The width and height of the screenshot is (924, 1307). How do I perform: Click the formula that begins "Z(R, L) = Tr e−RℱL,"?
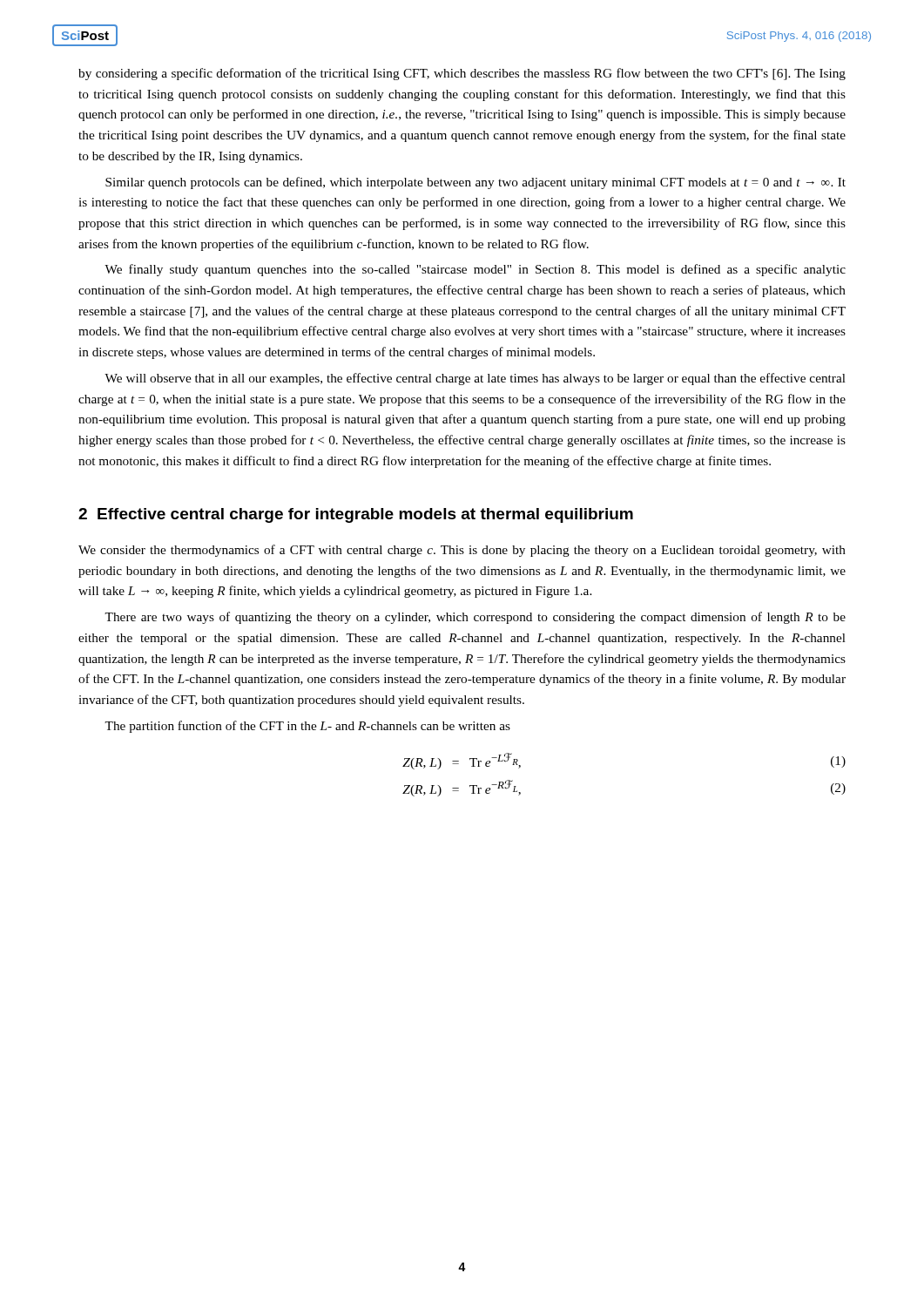click(474, 788)
